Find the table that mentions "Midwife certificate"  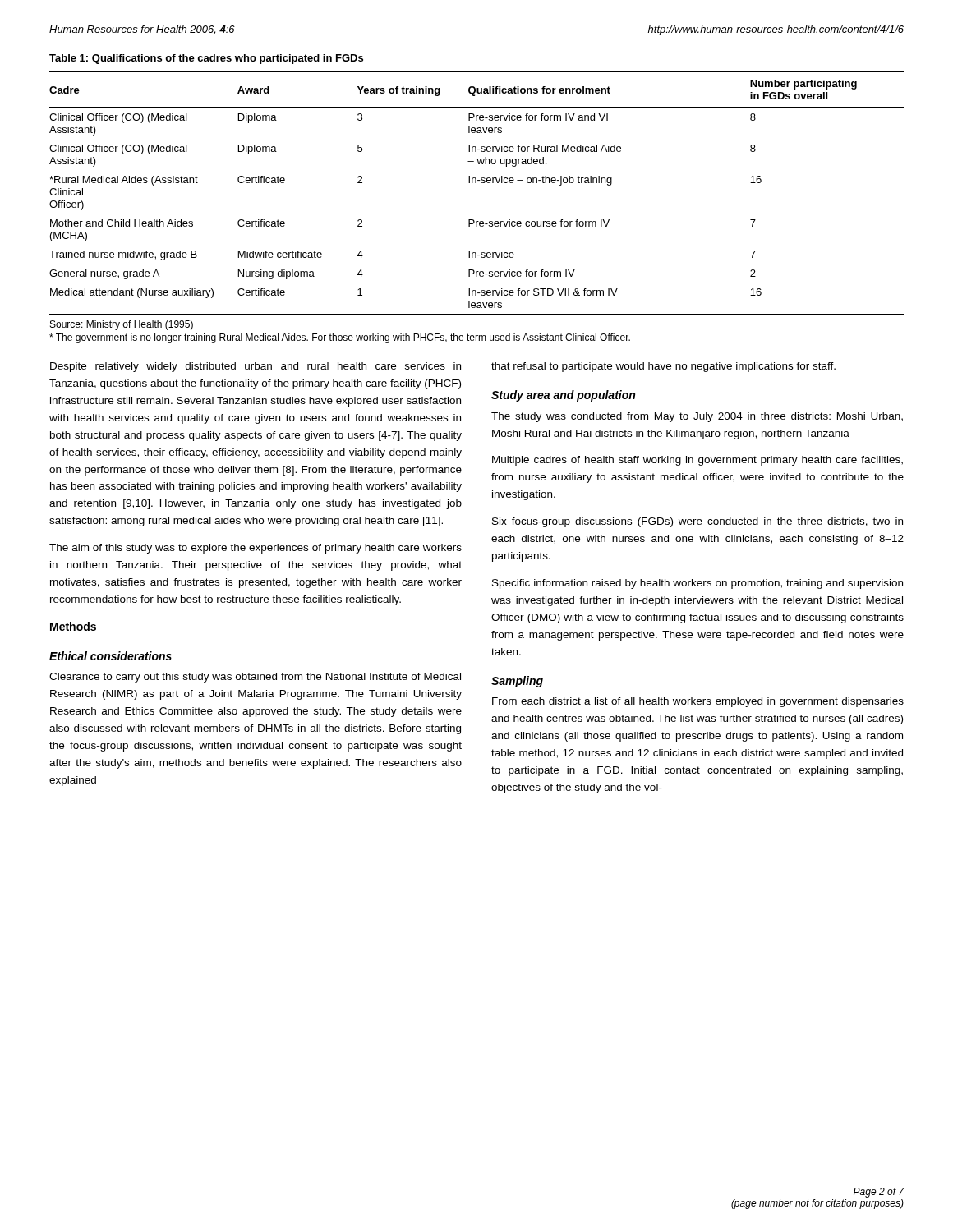[476, 193]
